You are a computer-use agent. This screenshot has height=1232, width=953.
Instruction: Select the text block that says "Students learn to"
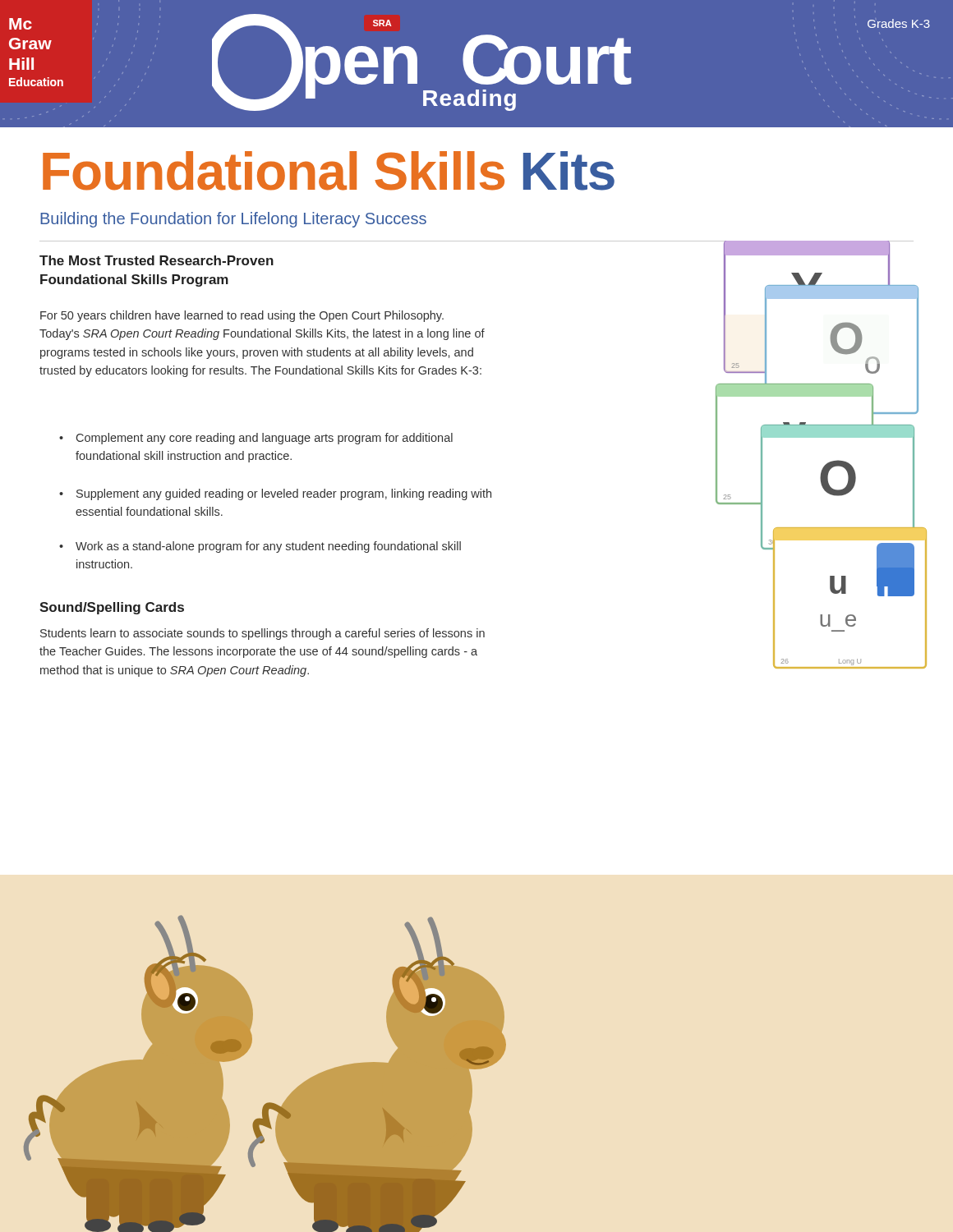pos(262,652)
